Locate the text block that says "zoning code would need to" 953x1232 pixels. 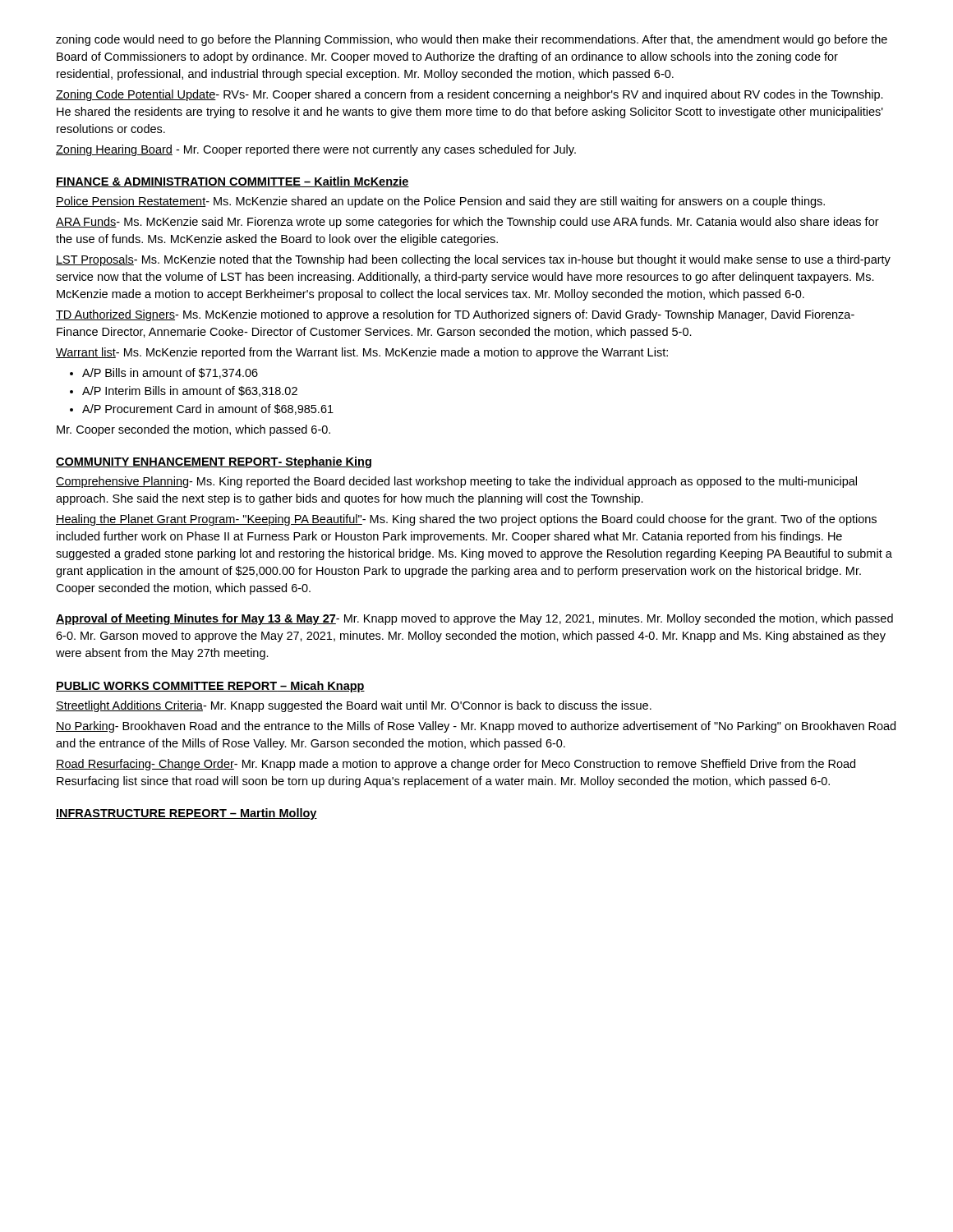click(x=472, y=57)
